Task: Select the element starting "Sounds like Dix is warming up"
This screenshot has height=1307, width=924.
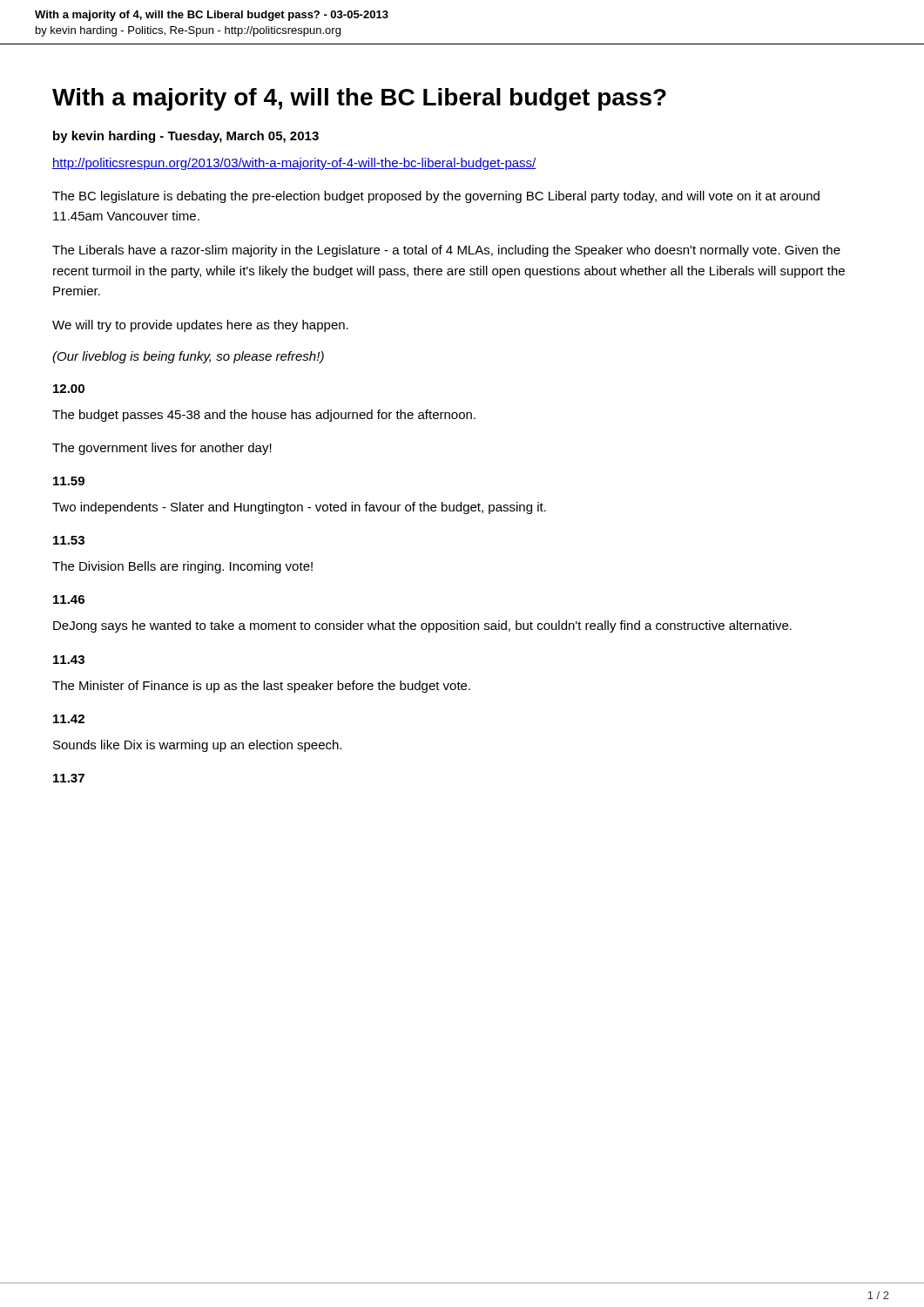Action: pos(198,745)
